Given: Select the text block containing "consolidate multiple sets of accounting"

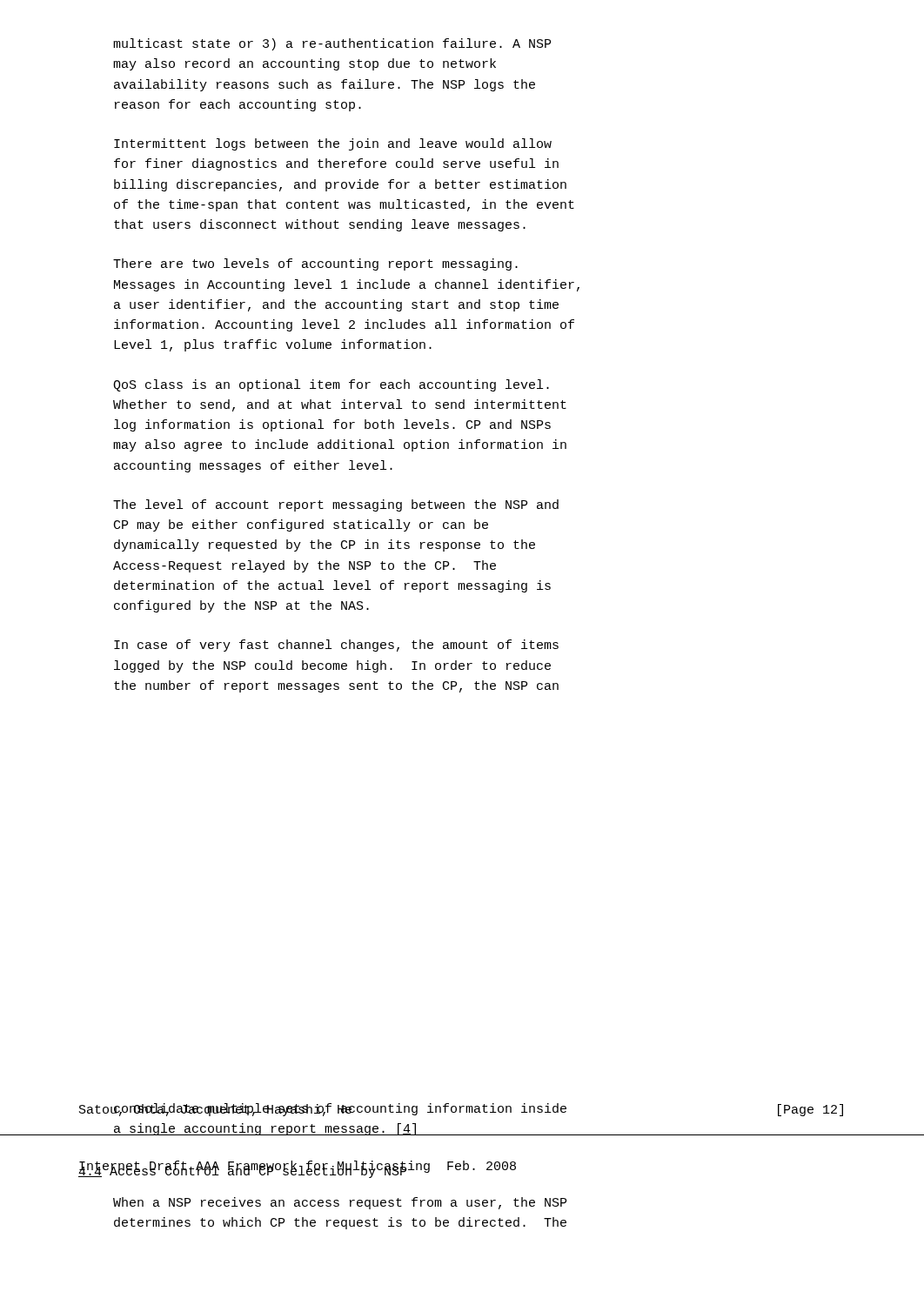Looking at the screenshot, I should click(340, 1120).
